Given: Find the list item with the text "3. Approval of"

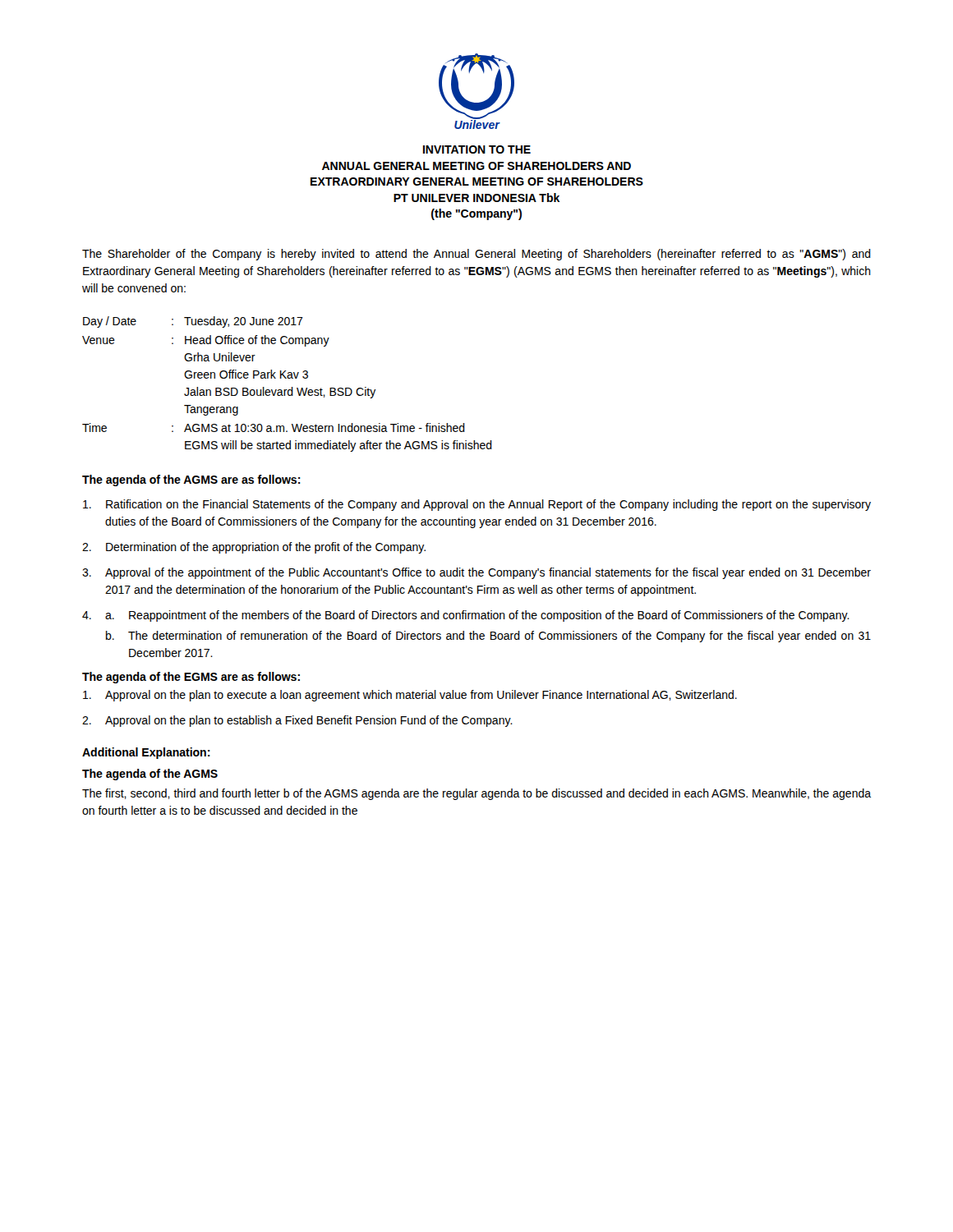Looking at the screenshot, I should 476,582.
